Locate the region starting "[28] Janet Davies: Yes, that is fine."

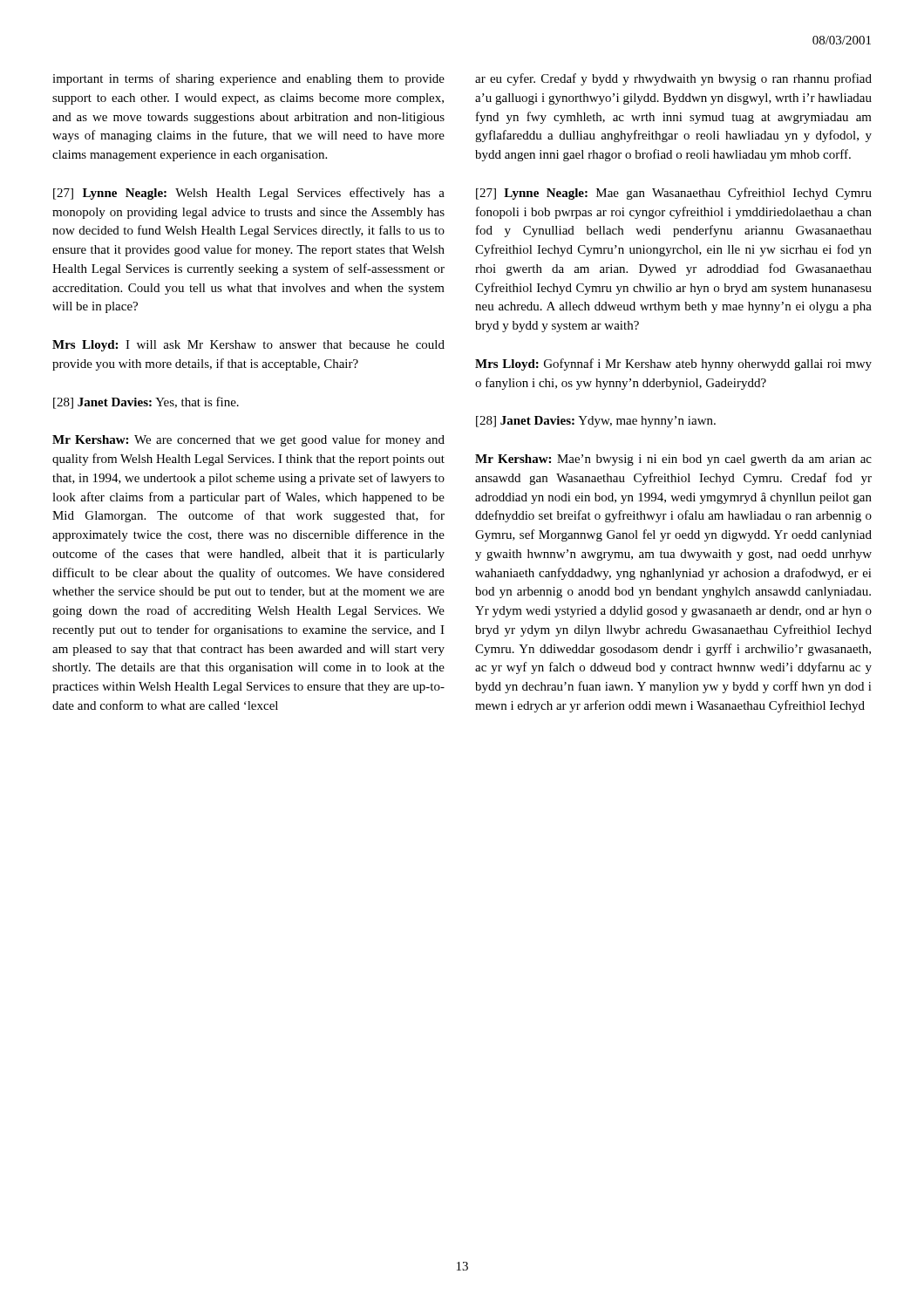[x=146, y=402]
